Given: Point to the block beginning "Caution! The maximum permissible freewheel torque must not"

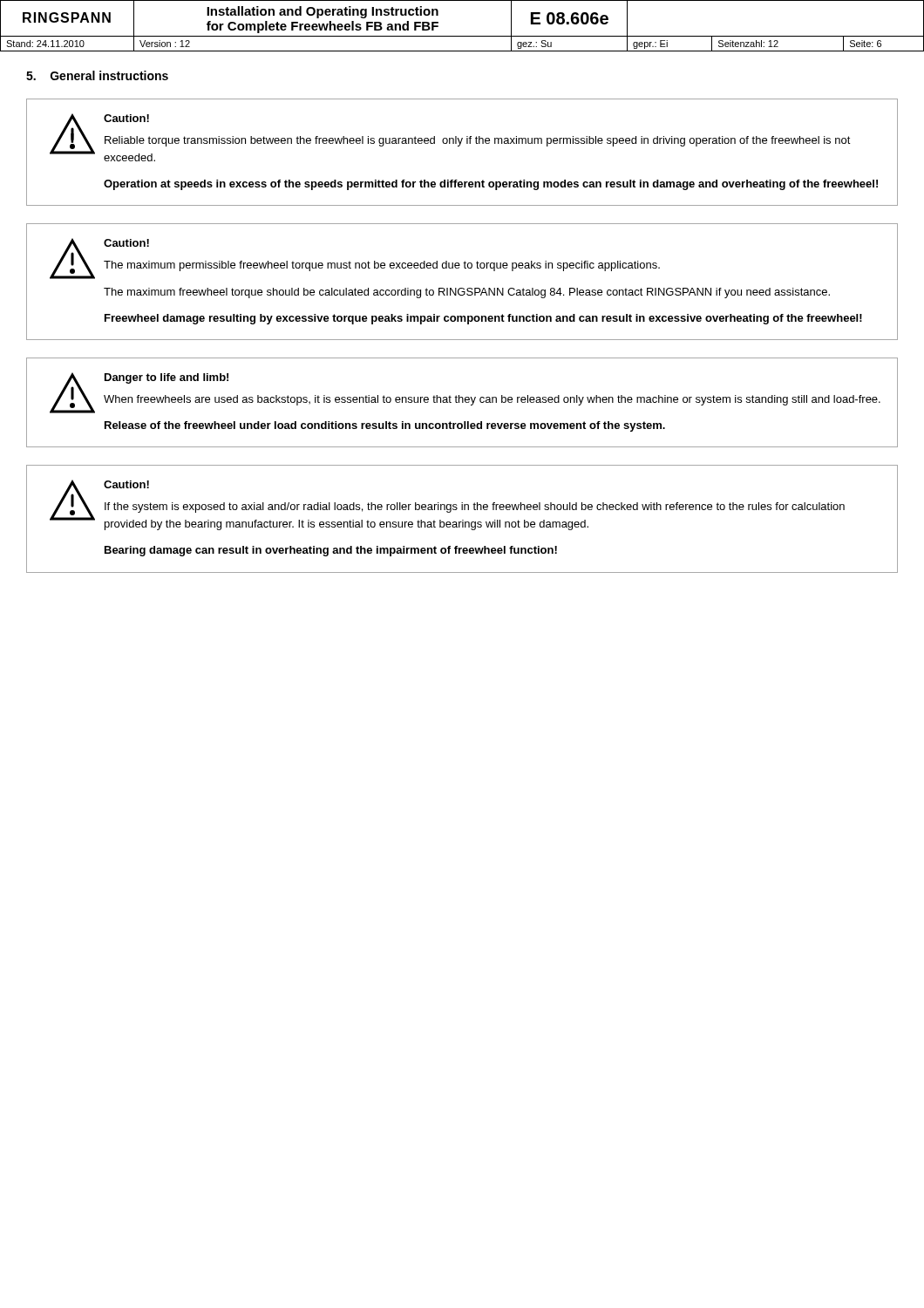Looking at the screenshot, I should 462,282.
